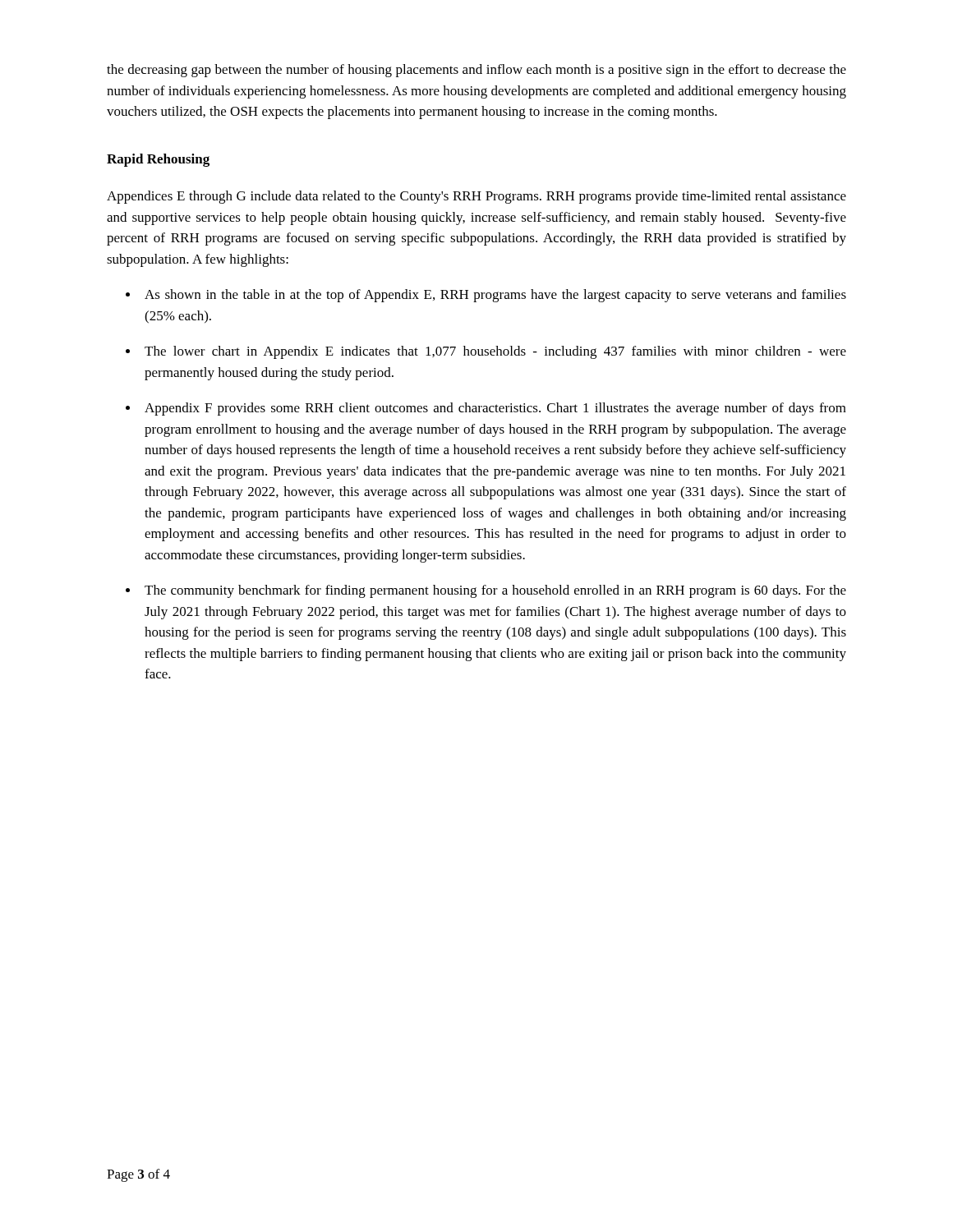Click on the region starting "Appendices E through G include data related to"
The height and width of the screenshot is (1232, 953).
476,227
